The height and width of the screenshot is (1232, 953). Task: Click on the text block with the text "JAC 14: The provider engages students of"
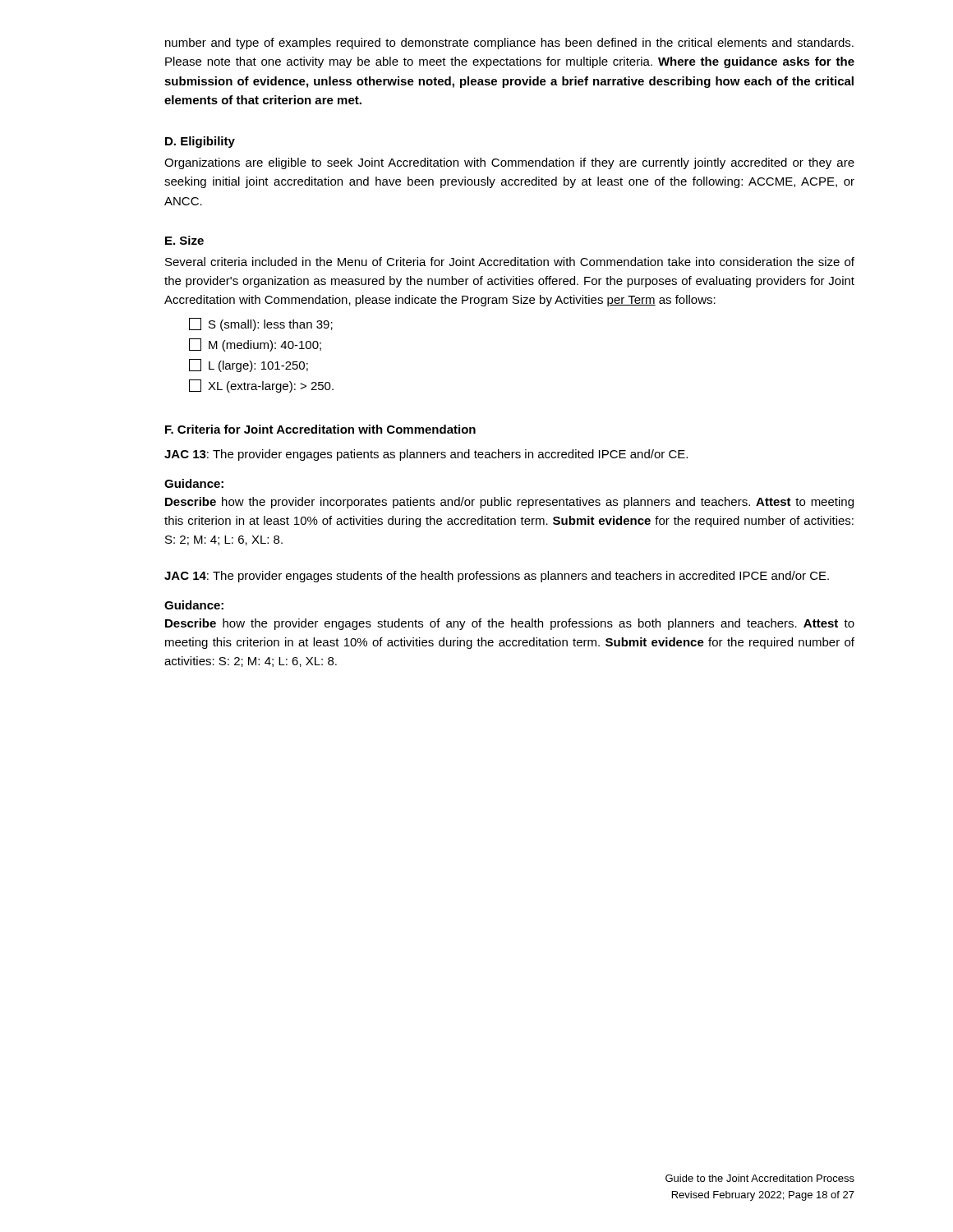(x=497, y=575)
